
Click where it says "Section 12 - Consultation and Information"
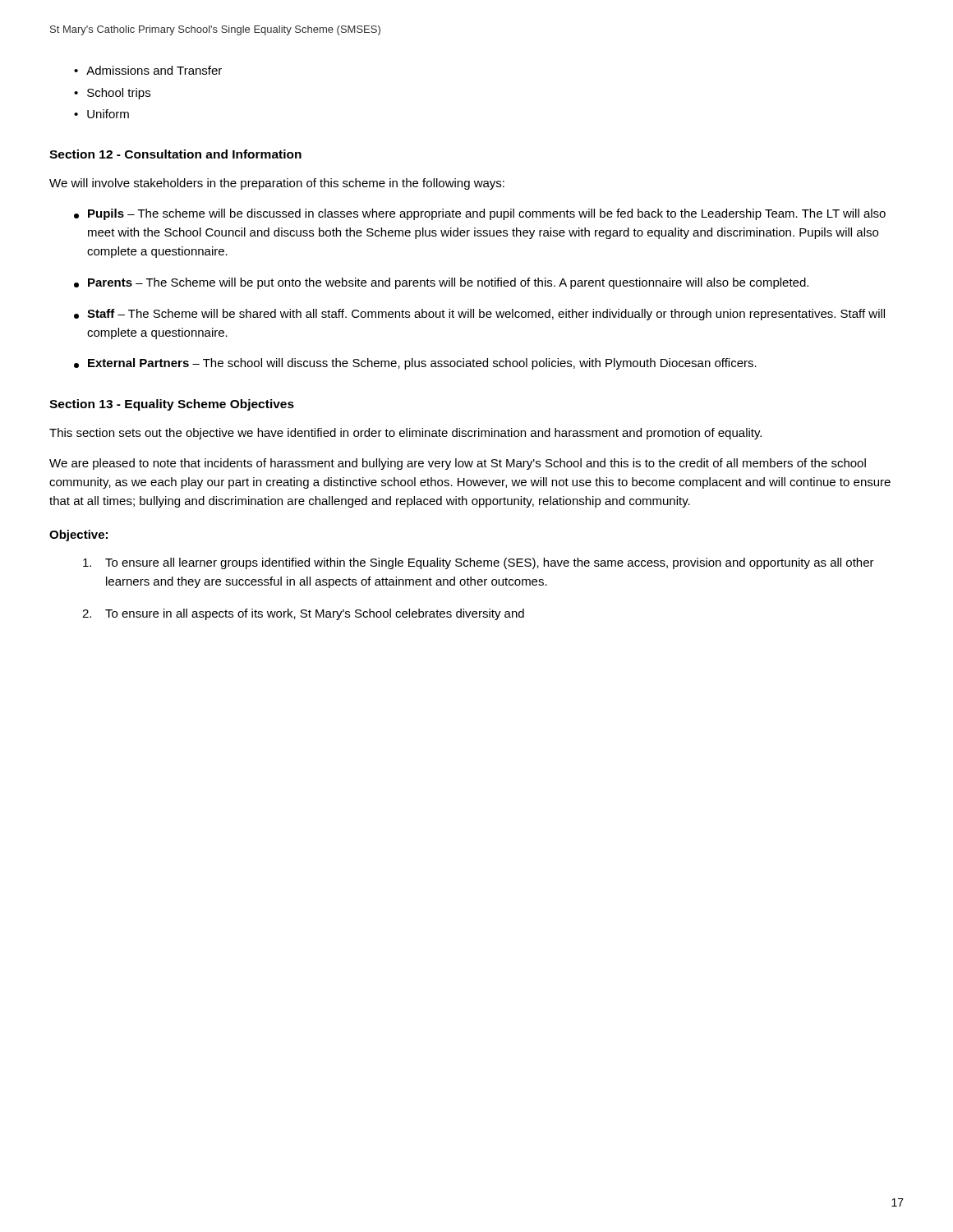[x=176, y=154]
